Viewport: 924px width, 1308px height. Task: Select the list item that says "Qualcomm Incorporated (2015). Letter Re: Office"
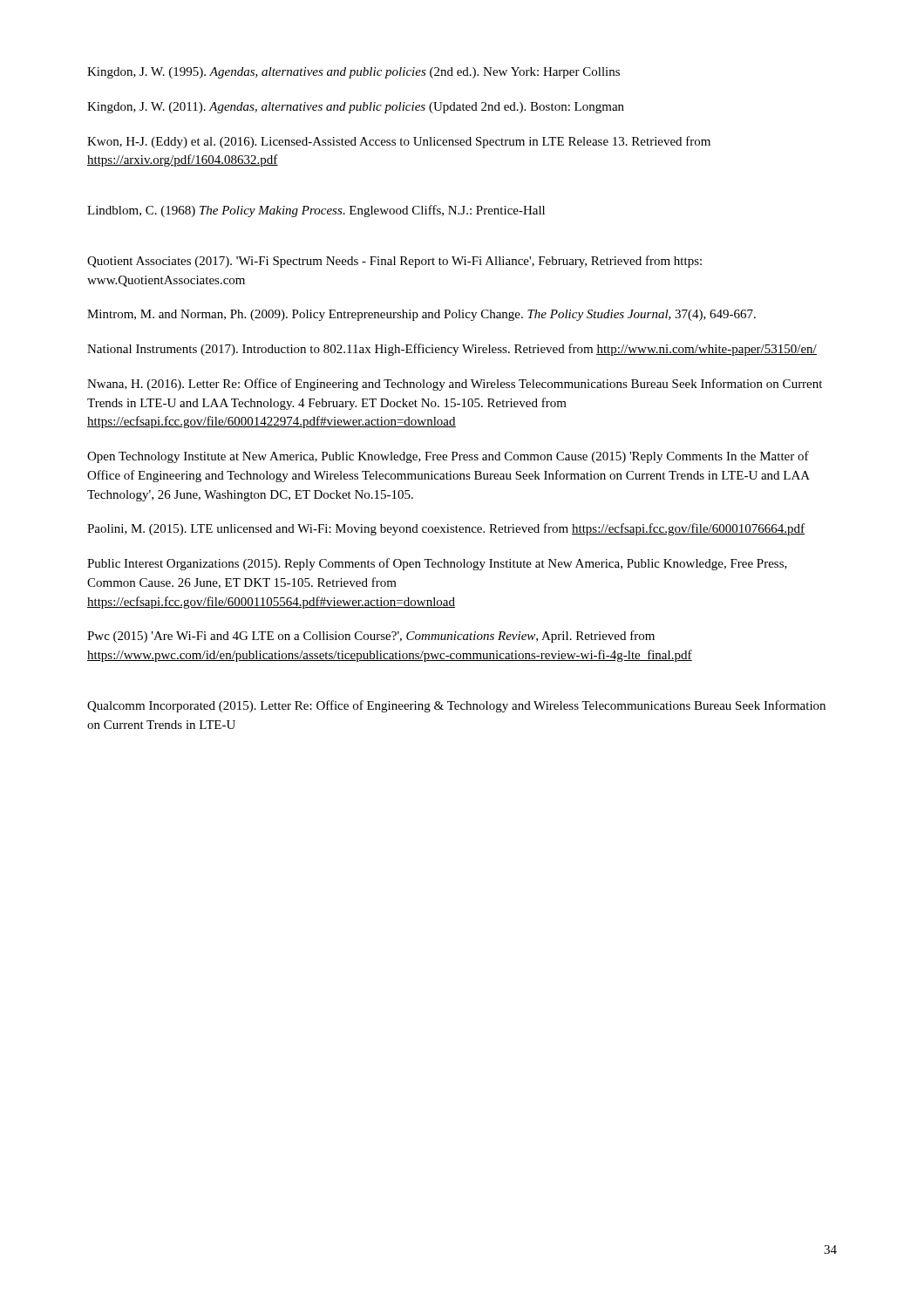pyautogui.click(x=457, y=715)
